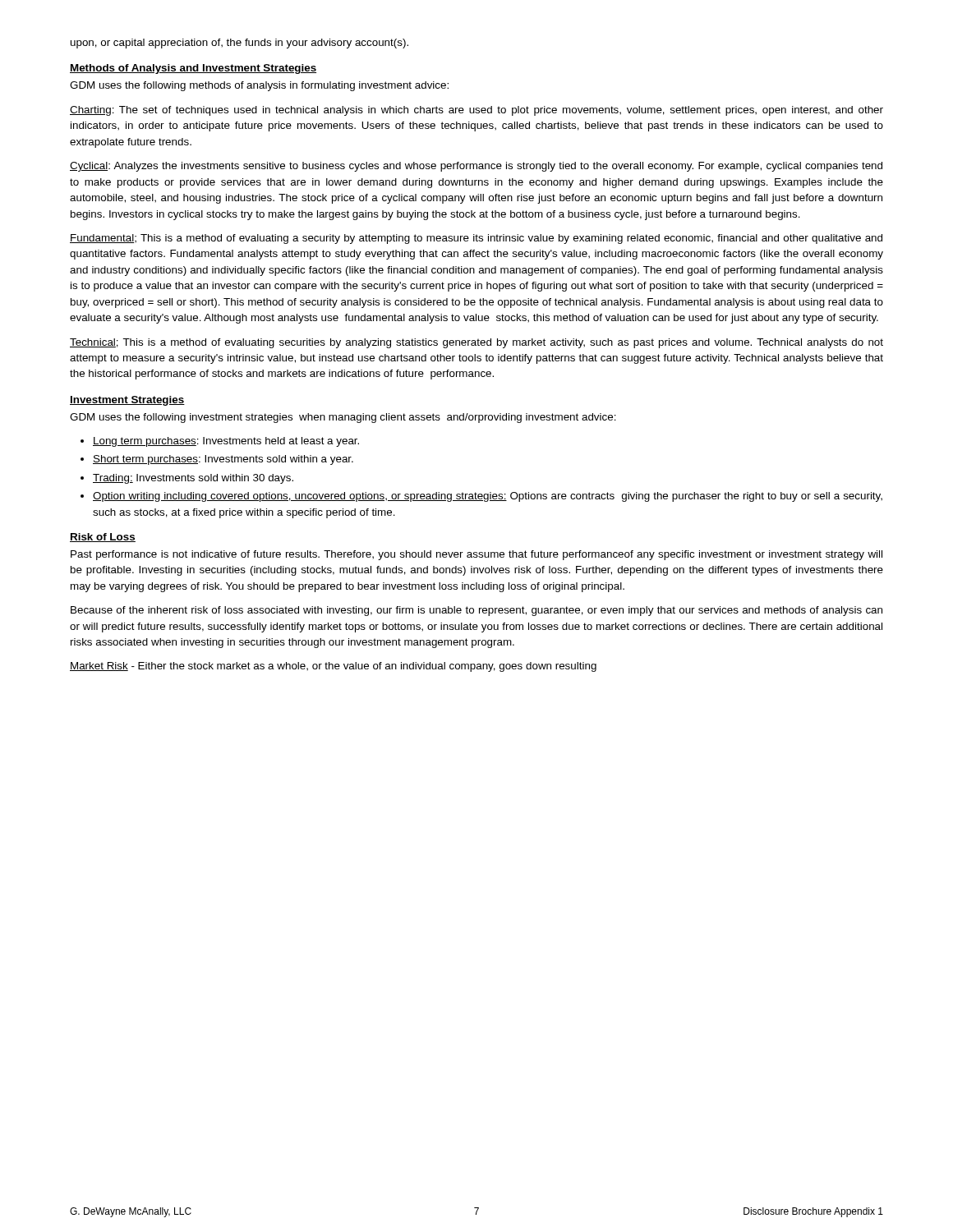
Task: Find the section header with the text "Risk of Loss"
Action: 103,537
